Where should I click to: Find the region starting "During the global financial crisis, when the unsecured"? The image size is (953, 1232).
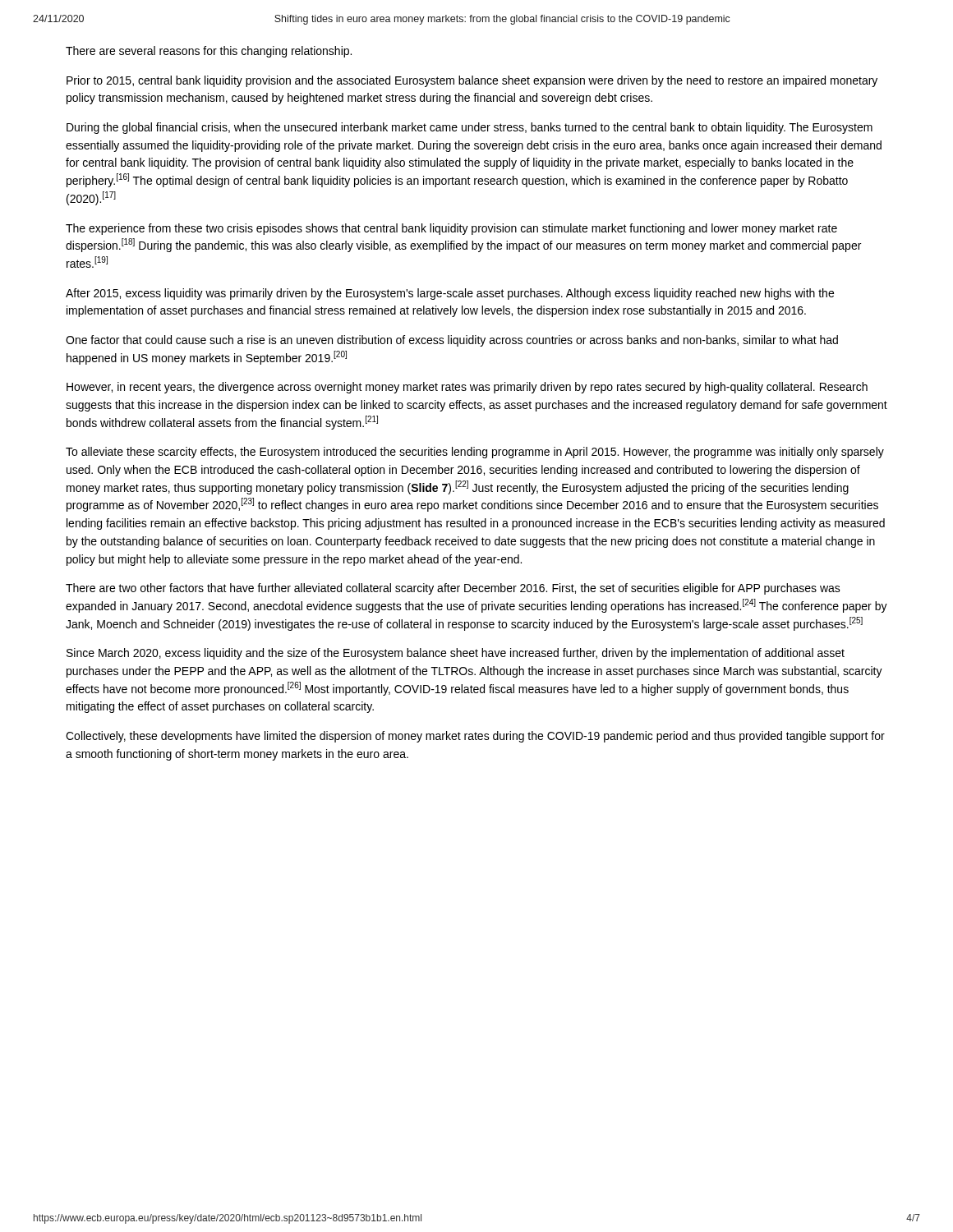[474, 163]
